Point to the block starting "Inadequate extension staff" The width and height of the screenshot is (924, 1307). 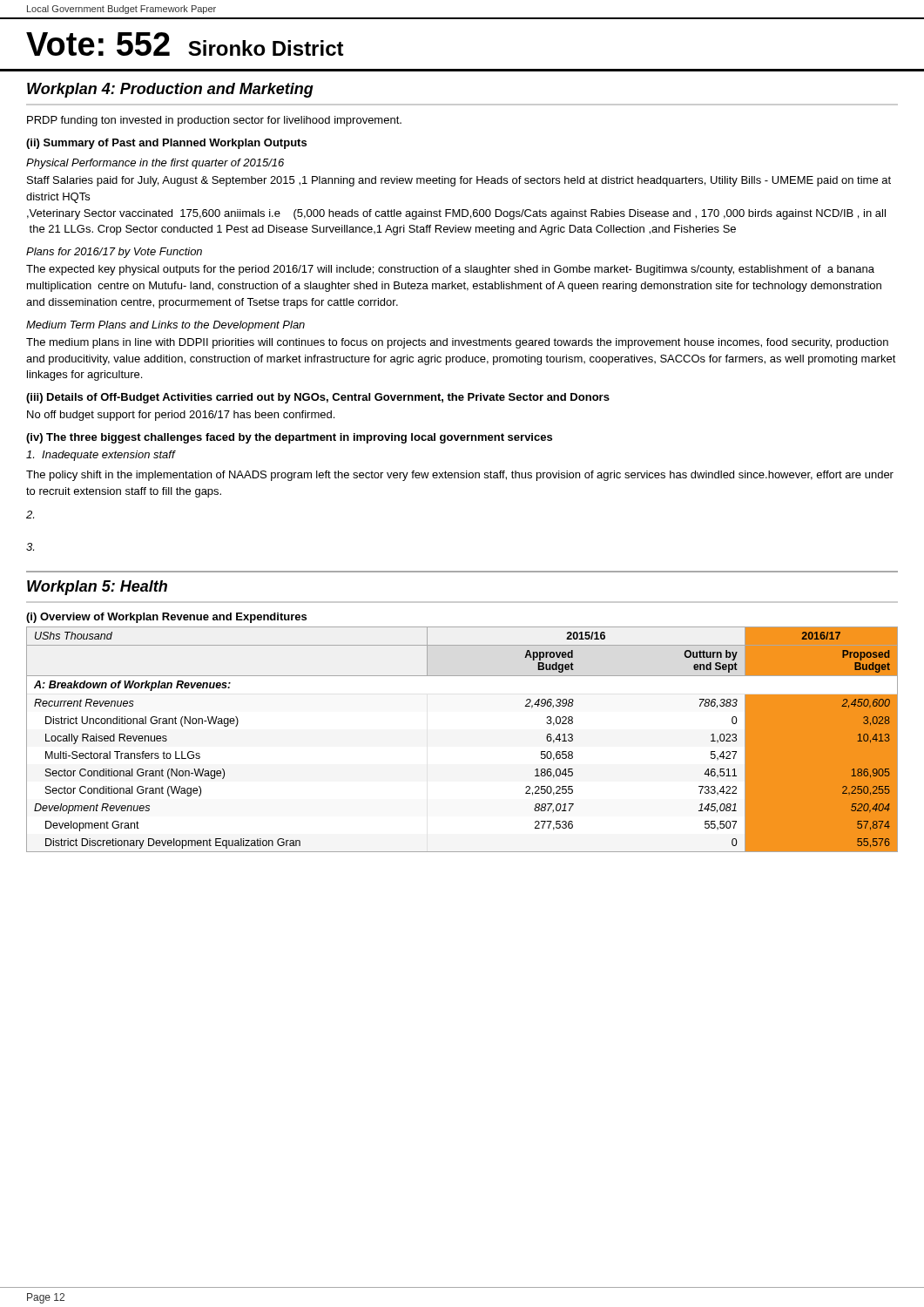[100, 455]
